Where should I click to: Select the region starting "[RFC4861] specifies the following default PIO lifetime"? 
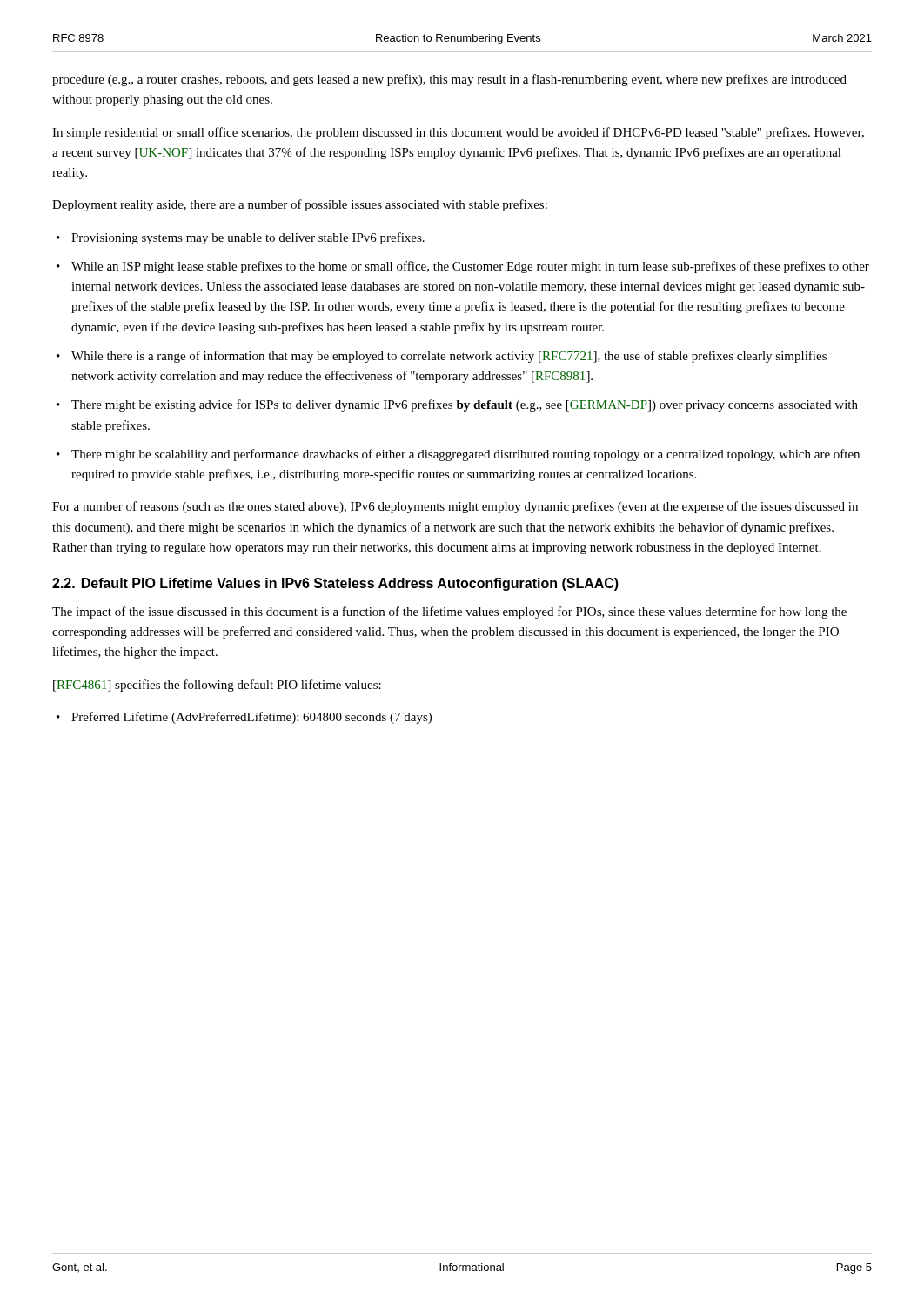[217, 686]
